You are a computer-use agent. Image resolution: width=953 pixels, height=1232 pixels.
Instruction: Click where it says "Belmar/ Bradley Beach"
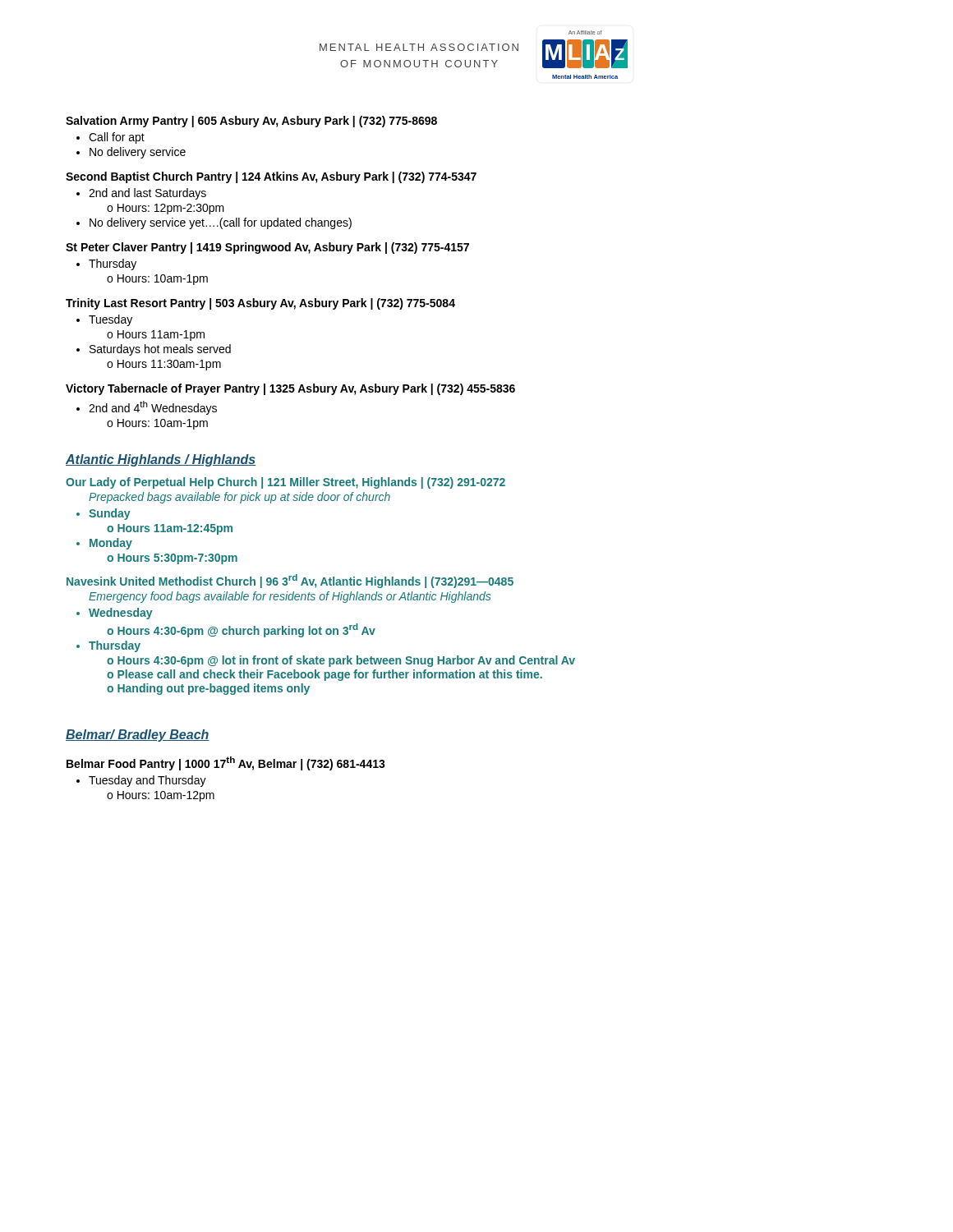click(x=137, y=735)
